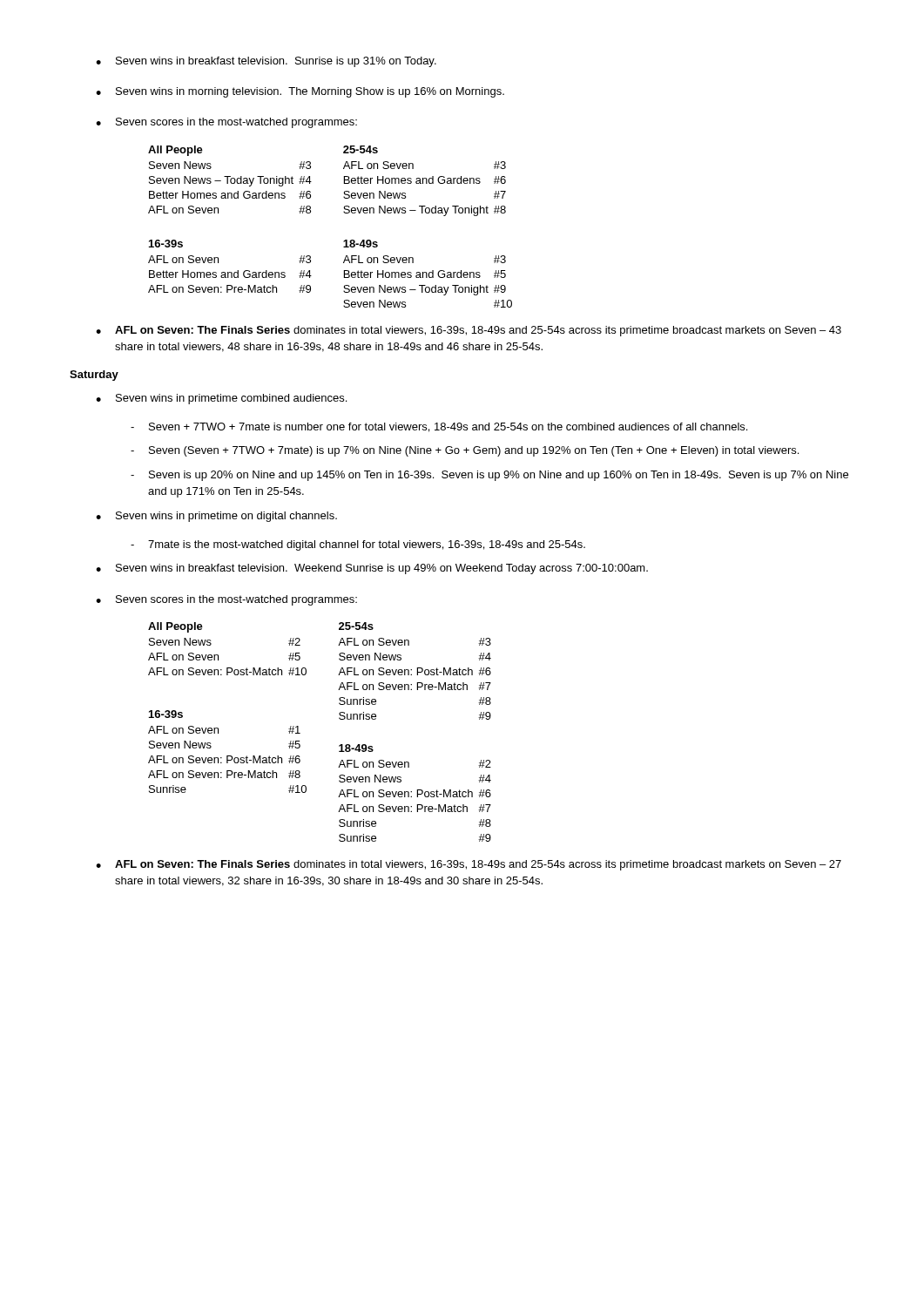The width and height of the screenshot is (924, 1307).
Task: Find the list item with the text "• Seven wins in breakfast television. Sunrise is"
Action: tap(266, 63)
